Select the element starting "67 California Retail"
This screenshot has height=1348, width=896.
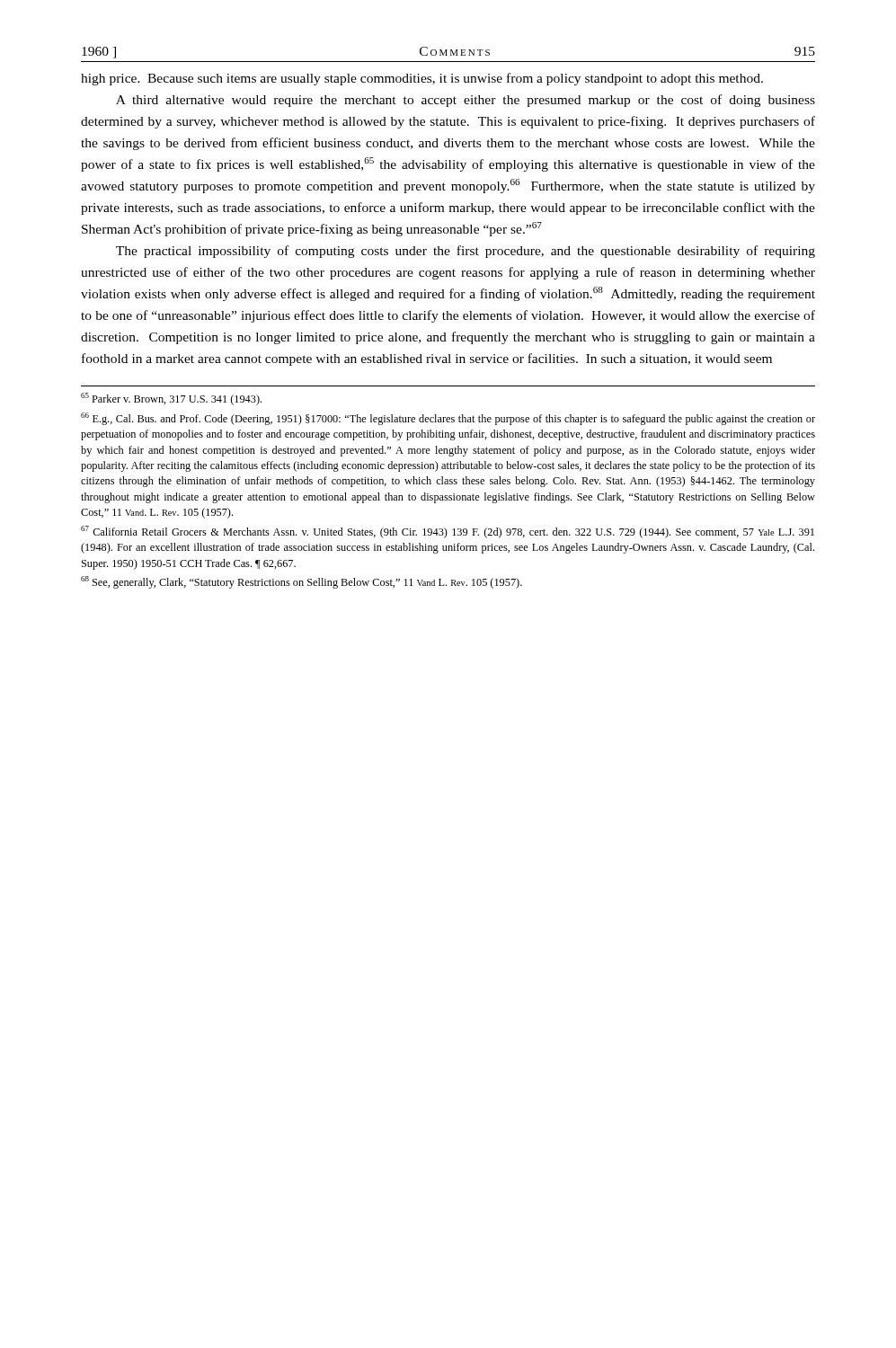(448, 547)
